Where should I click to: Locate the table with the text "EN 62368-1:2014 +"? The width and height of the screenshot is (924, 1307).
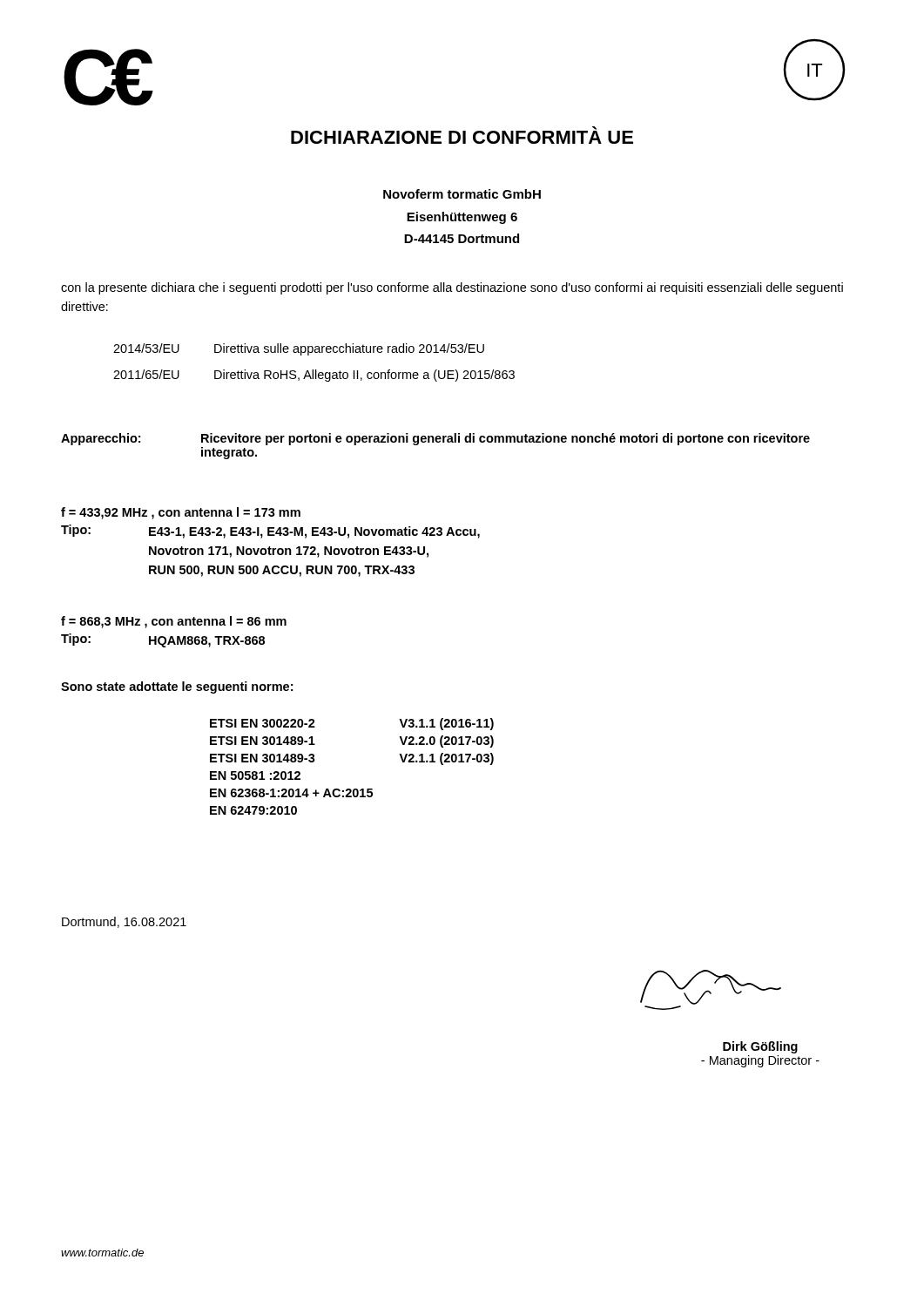click(x=536, y=767)
